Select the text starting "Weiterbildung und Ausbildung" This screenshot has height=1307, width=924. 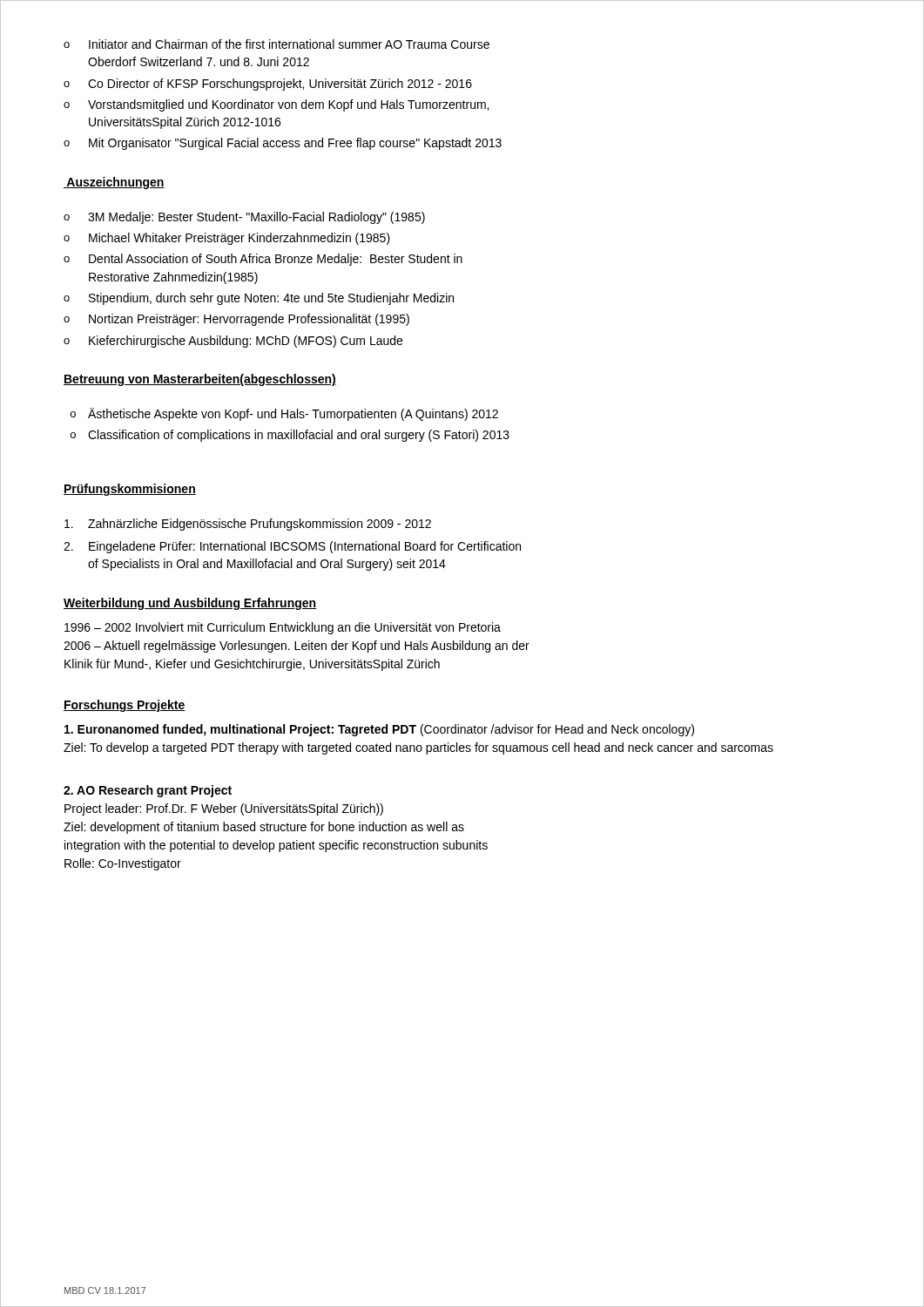[x=190, y=603]
